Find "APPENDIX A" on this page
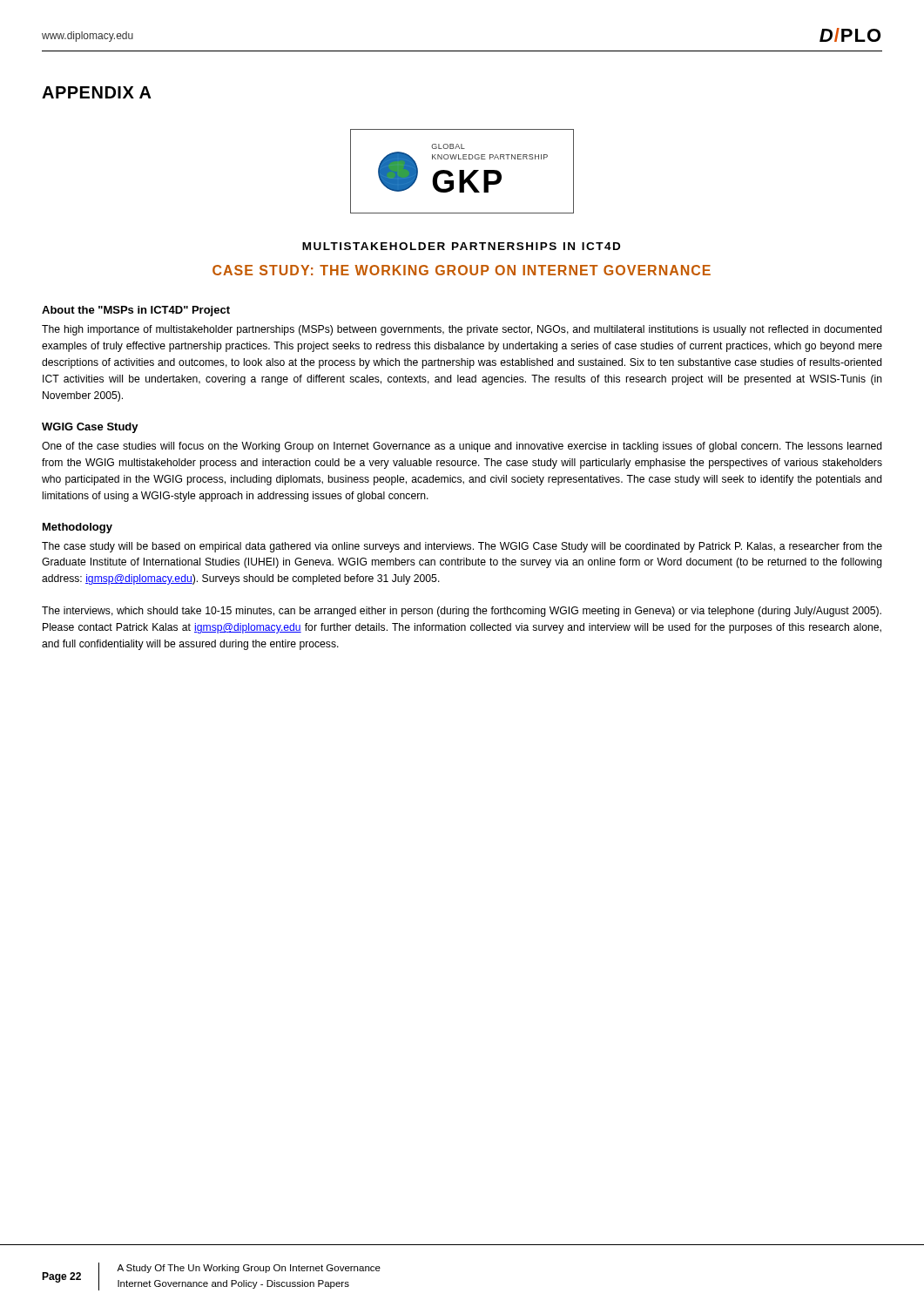Screen dimensions: 1307x924 point(97,92)
